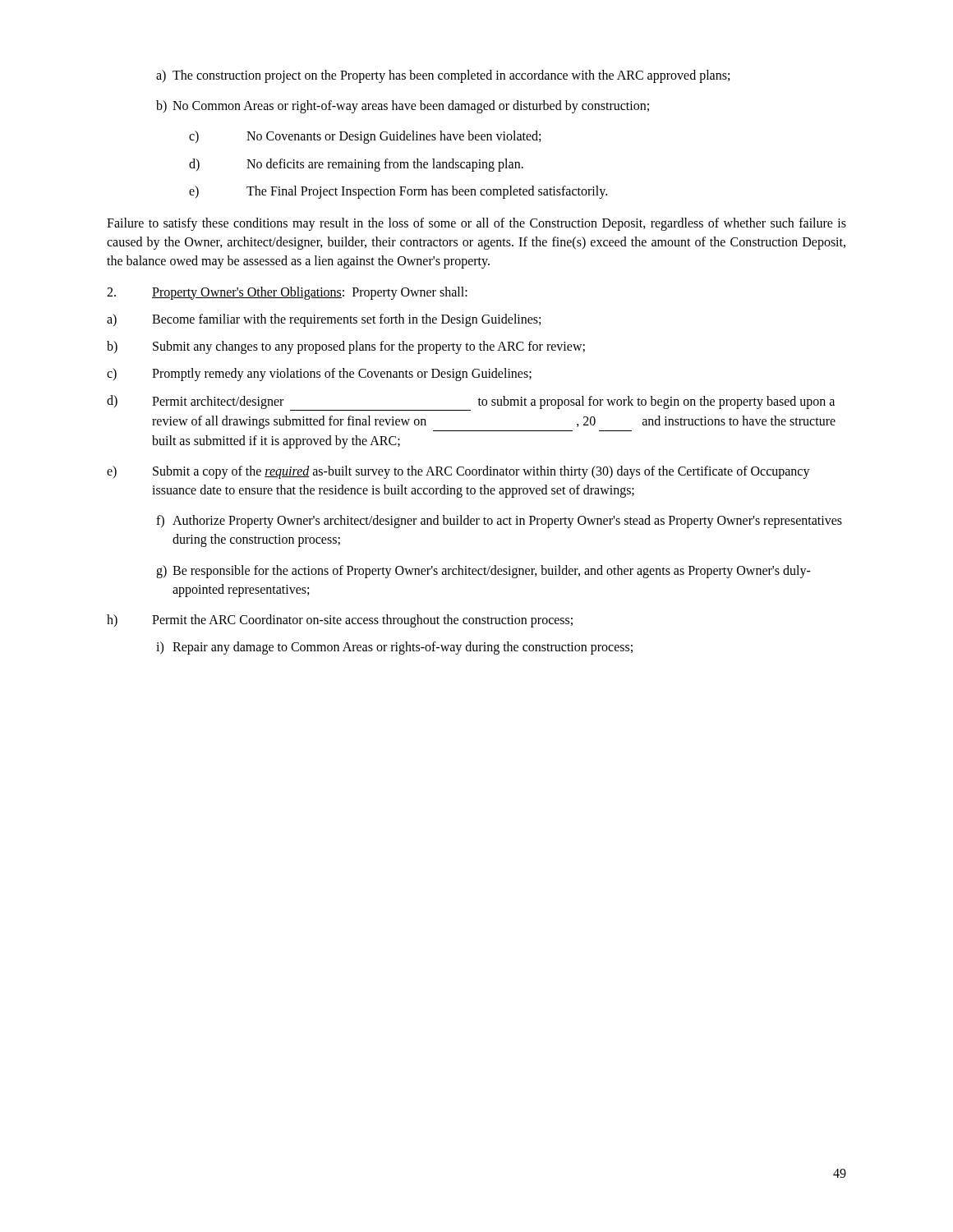Point to the text starting "c) No Covenants or"
This screenshot has height=1232, width=953.
(x=509, y=136)
